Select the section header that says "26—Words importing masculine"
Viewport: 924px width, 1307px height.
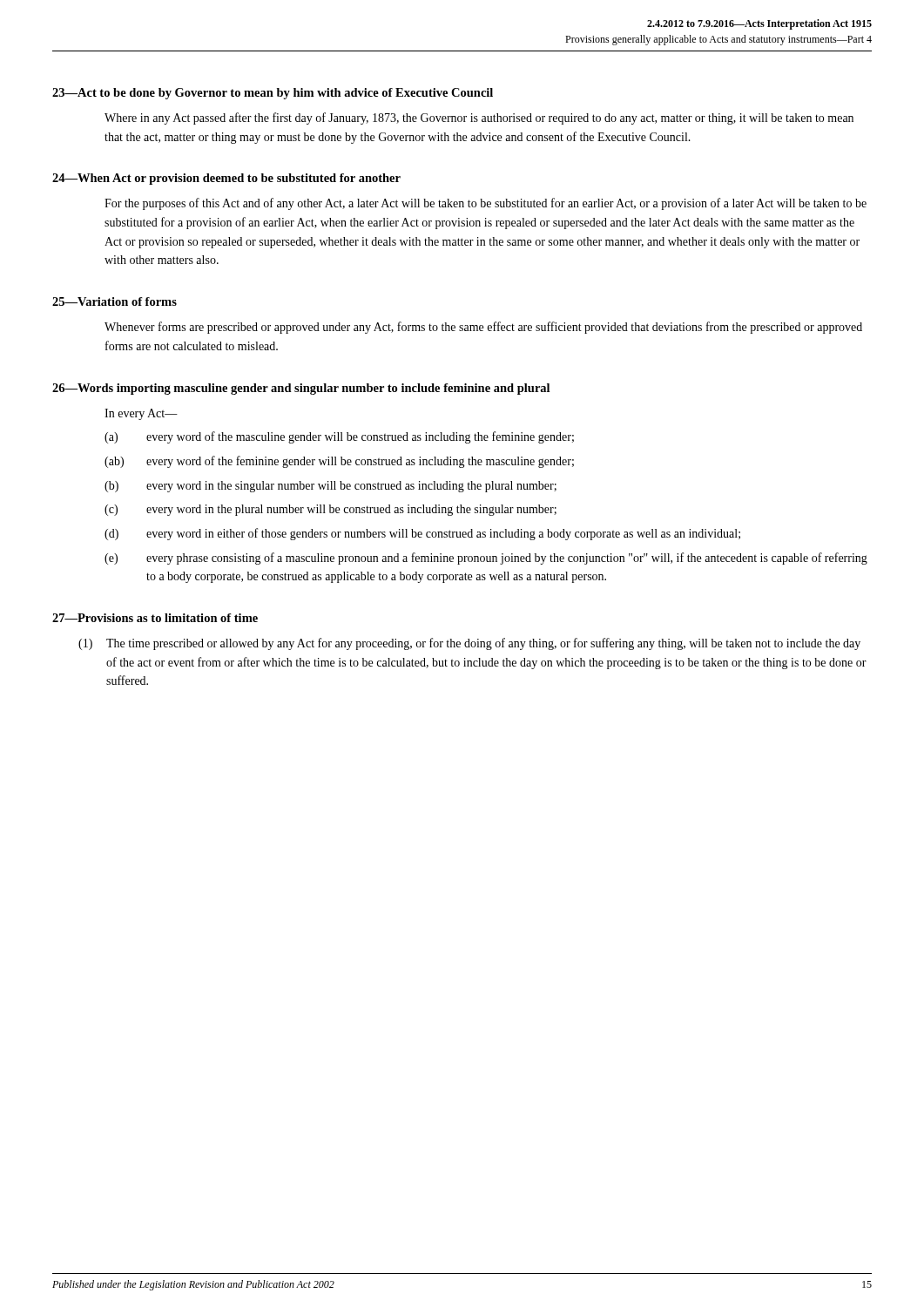(x=301, y=387)
